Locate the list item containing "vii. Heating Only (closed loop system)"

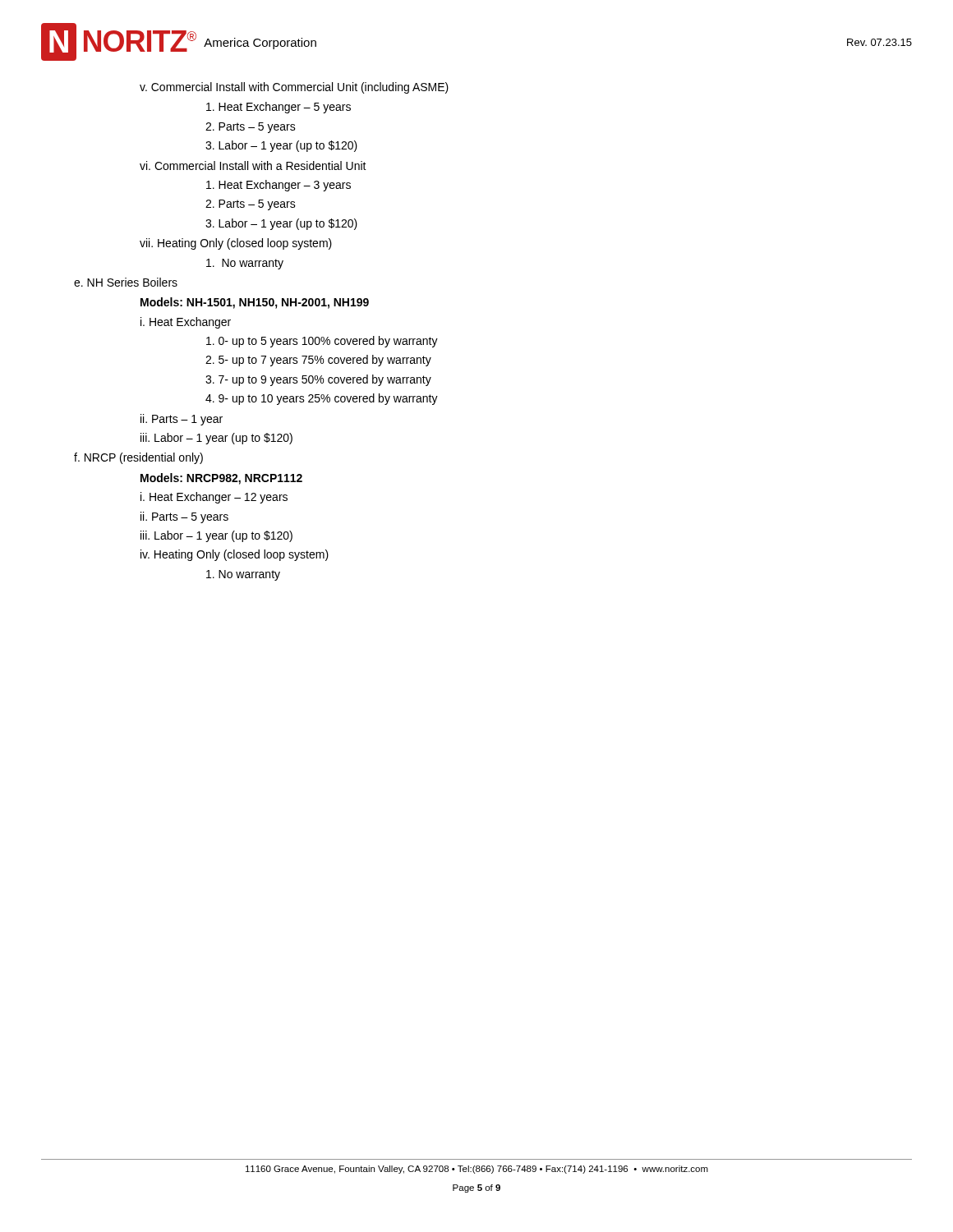pyautogui.click(x=236, y=243)
